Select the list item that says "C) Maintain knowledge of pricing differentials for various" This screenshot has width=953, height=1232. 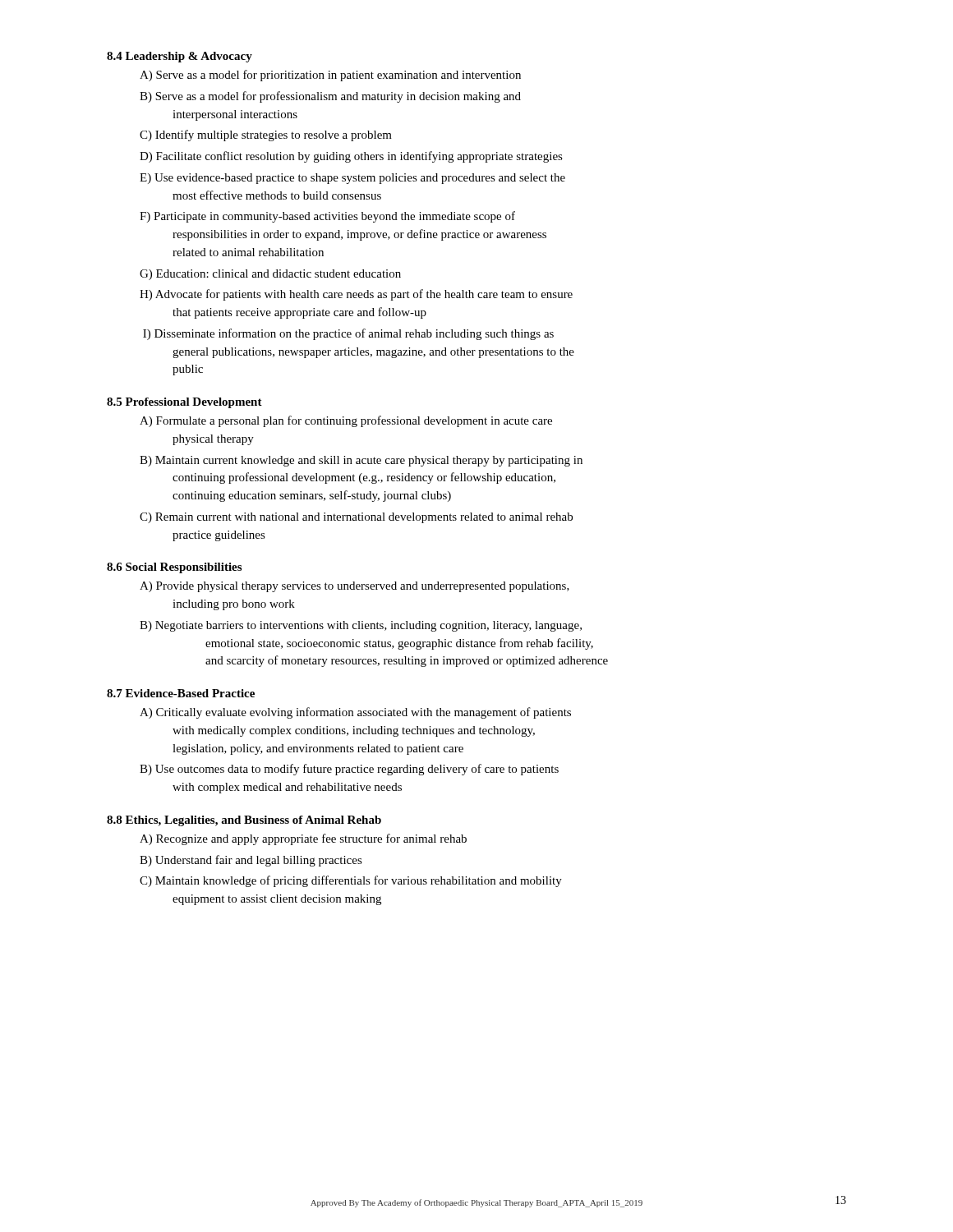click(351, 890)
